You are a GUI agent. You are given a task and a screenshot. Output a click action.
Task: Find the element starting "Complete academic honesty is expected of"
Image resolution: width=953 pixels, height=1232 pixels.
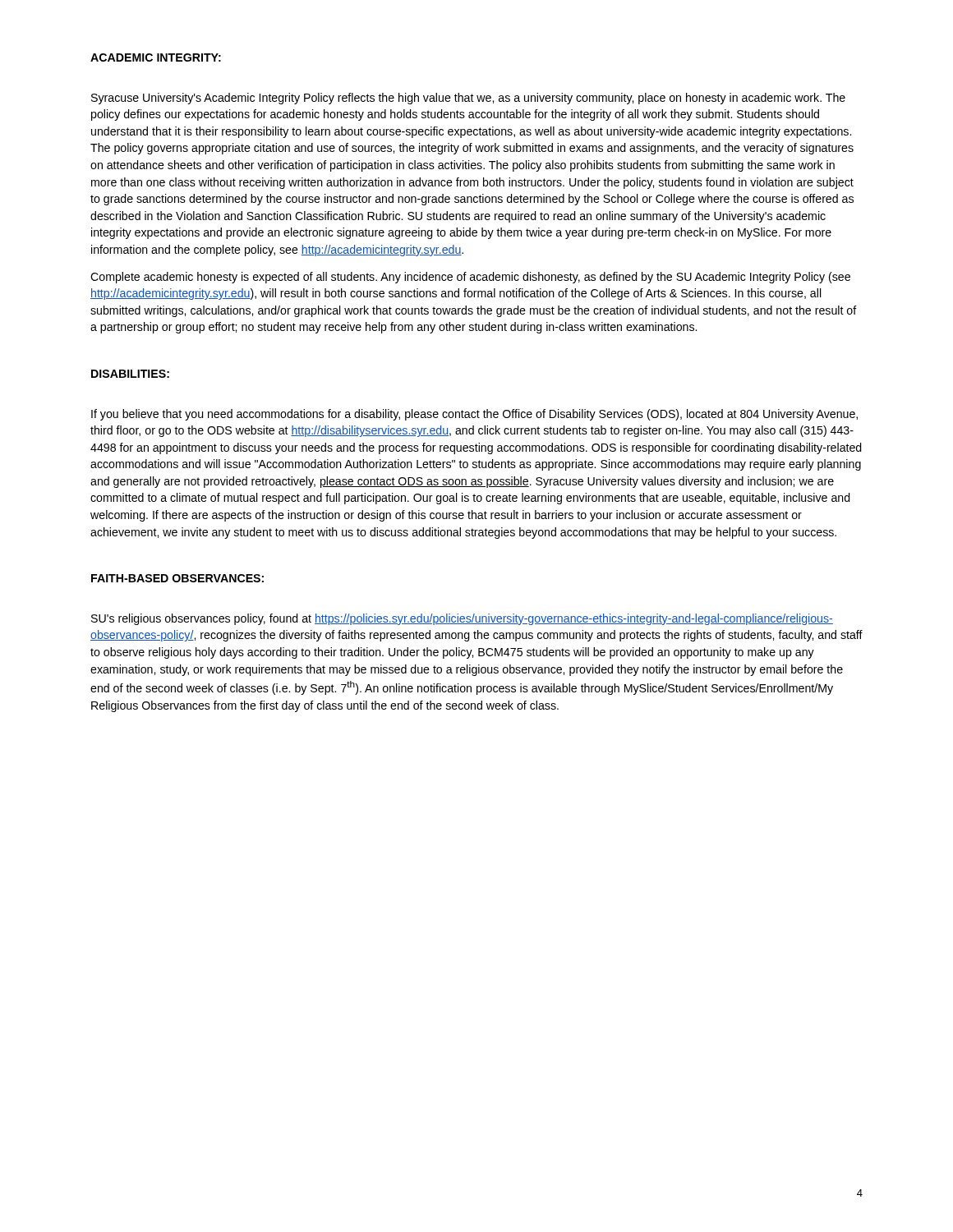476,302
